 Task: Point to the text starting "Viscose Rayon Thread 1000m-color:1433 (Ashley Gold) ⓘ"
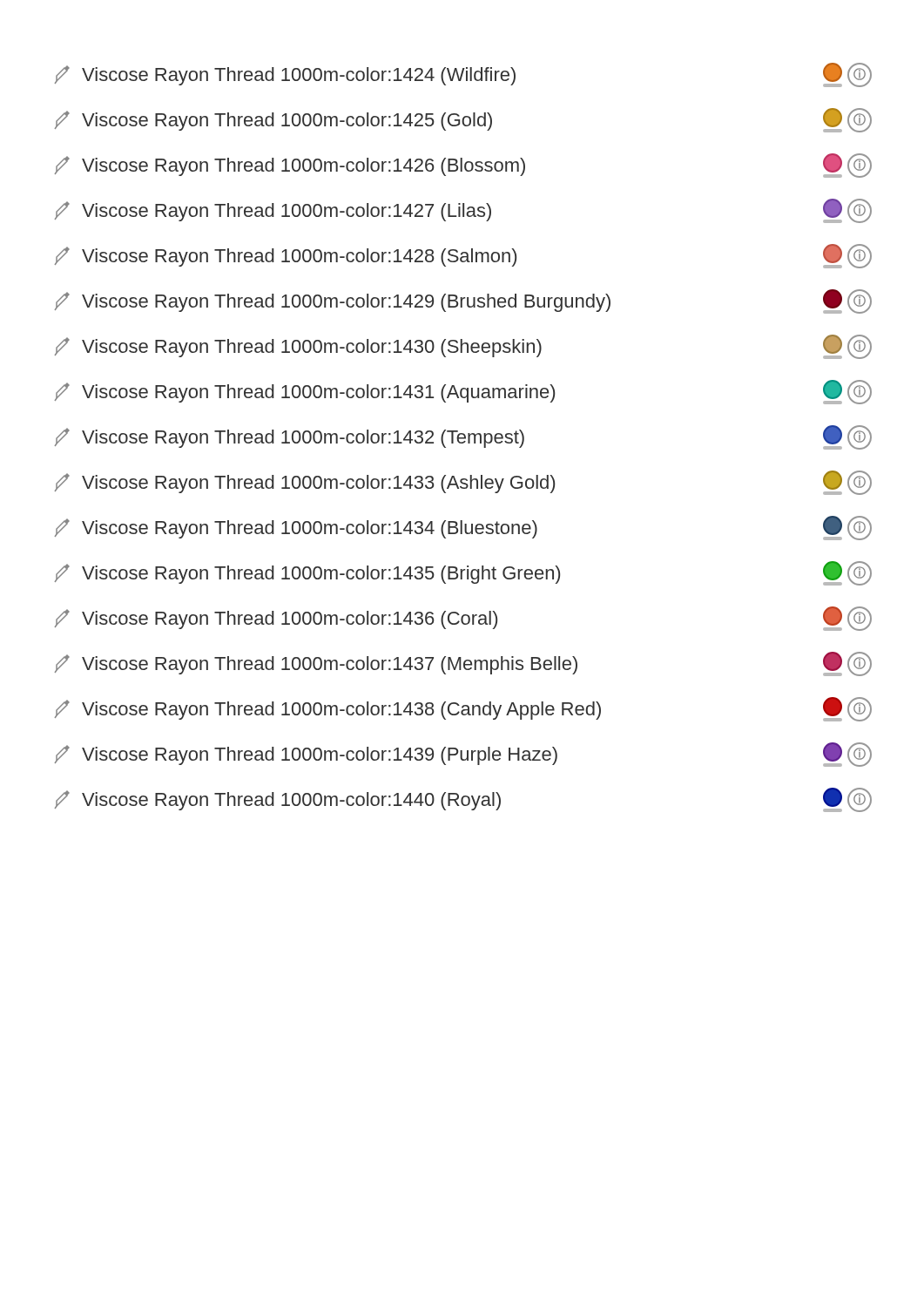click(462, 483)
